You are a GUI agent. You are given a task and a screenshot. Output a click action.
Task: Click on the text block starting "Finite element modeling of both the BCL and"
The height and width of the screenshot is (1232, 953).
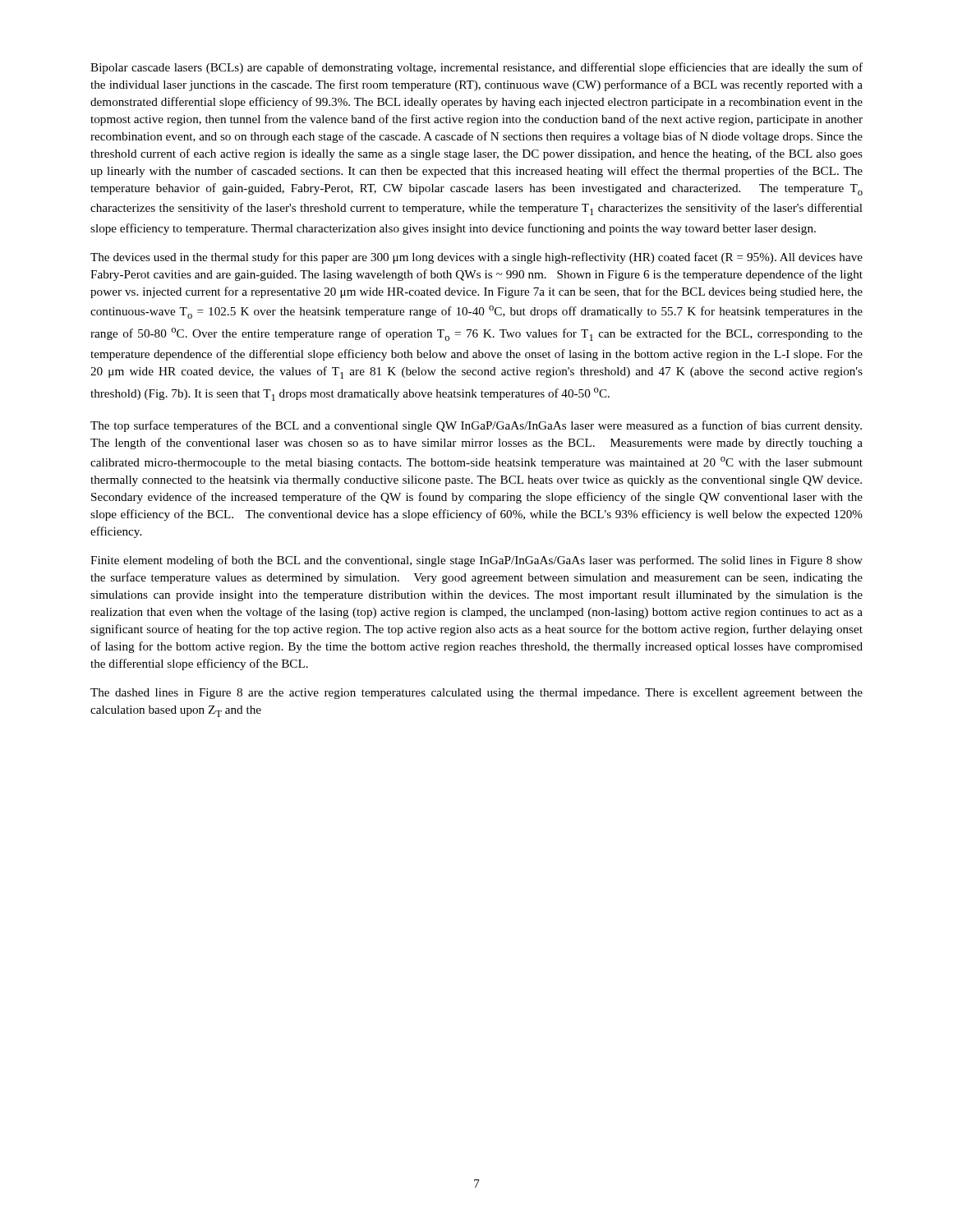coord(476,611)
